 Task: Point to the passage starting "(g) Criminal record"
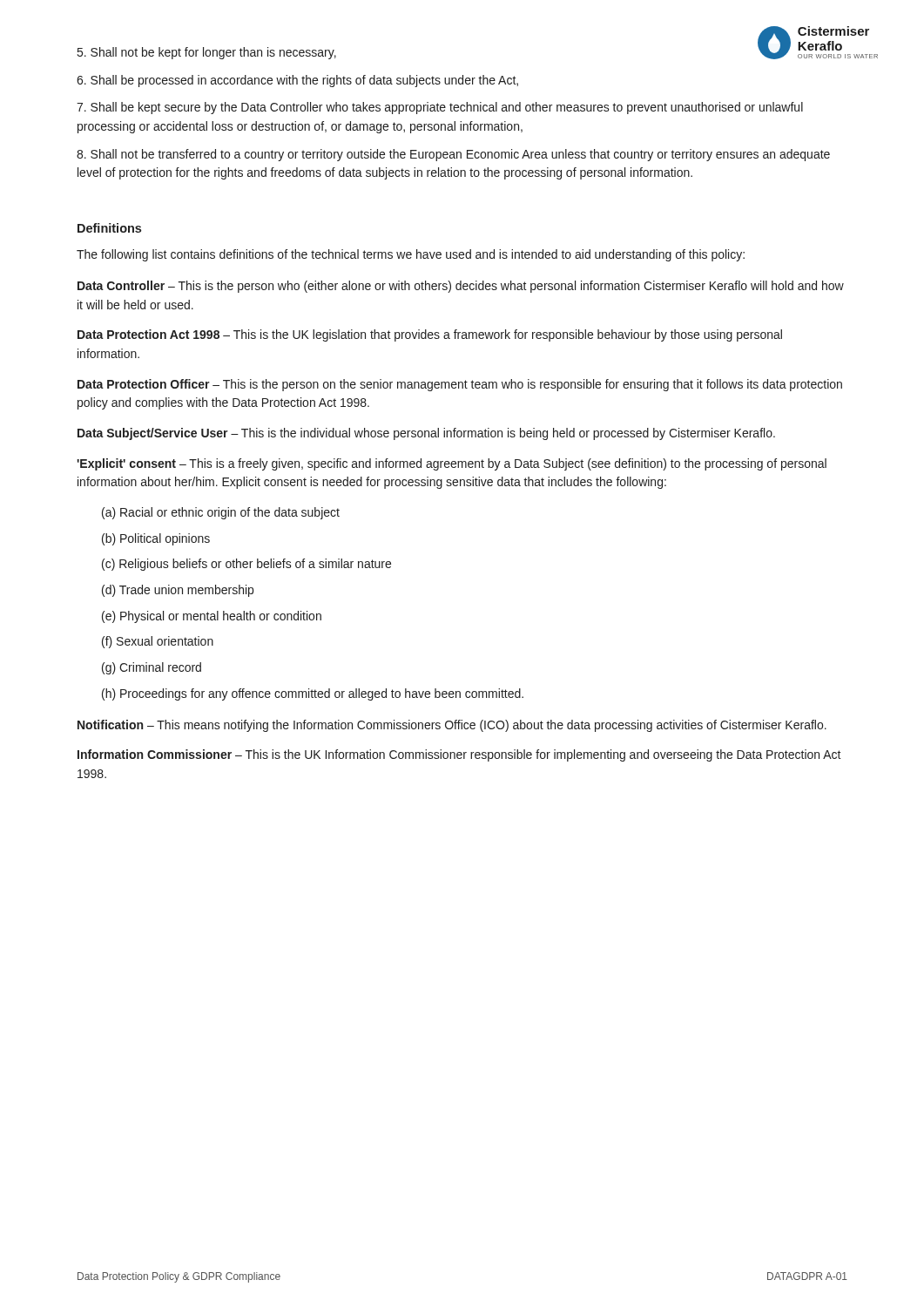tap(151, 668)
